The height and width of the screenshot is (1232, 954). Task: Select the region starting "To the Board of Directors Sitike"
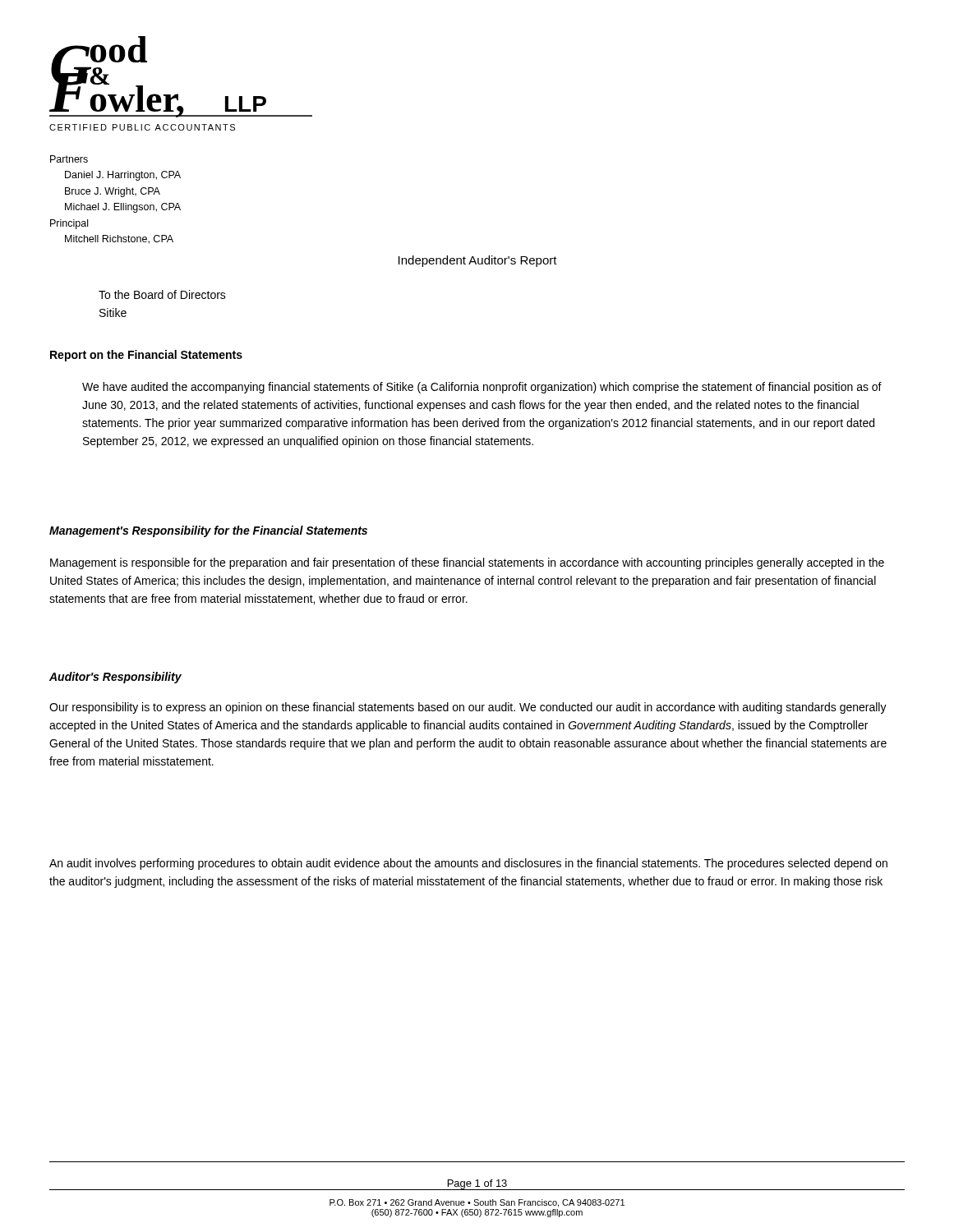coord(162,304)
